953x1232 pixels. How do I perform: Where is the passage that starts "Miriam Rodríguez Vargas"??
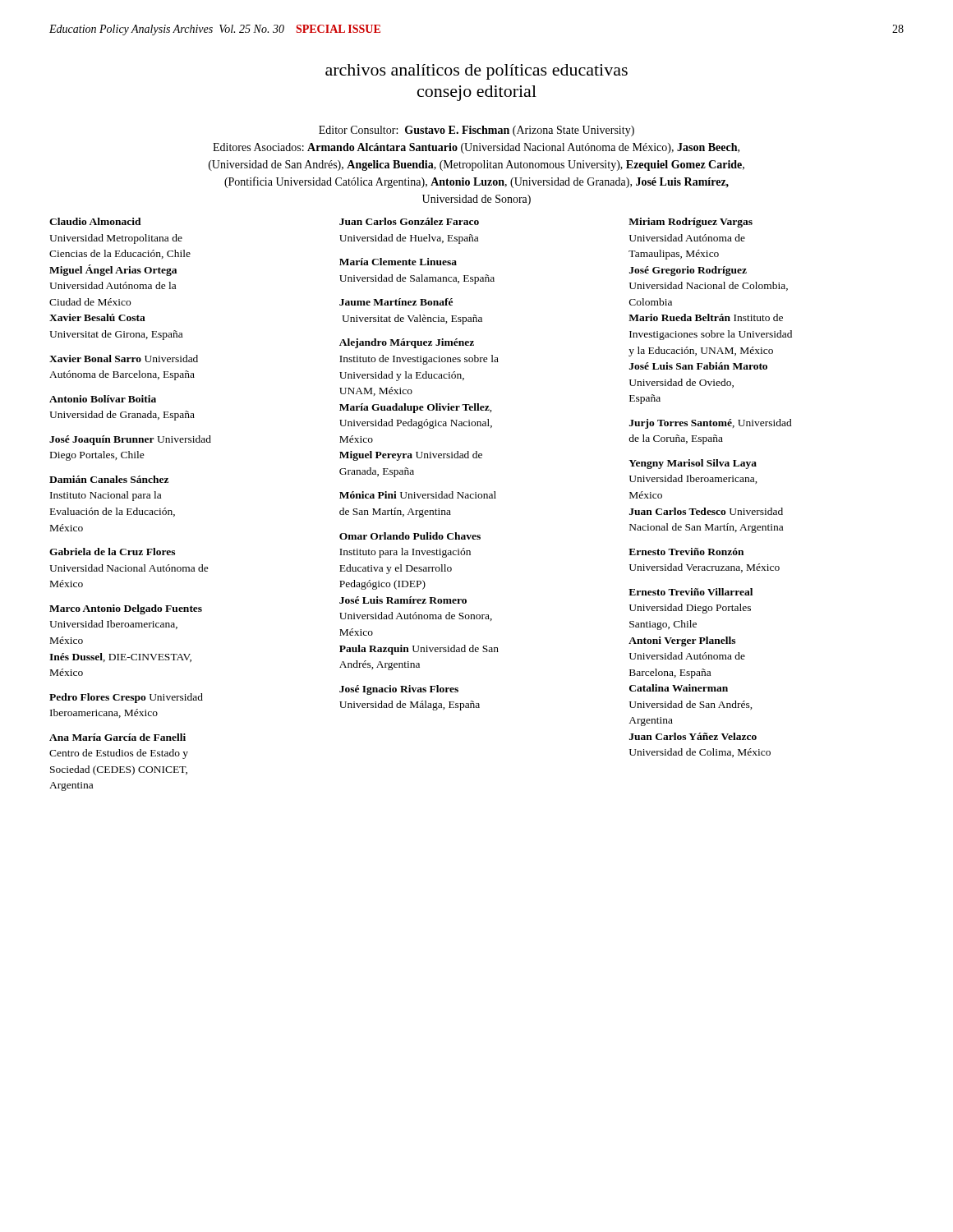tap(711, 310)
